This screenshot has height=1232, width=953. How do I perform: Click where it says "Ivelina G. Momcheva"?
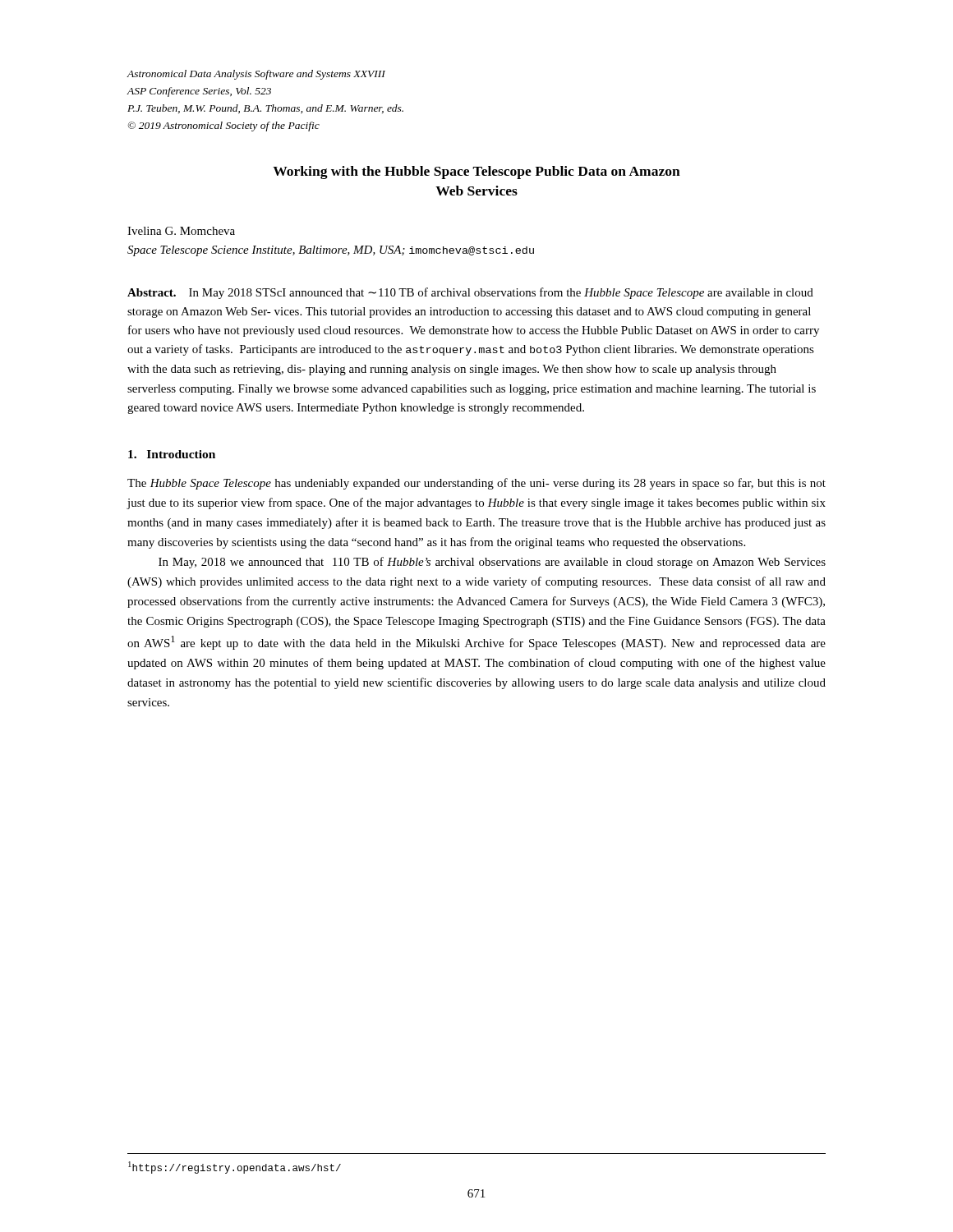click(181, 231)
